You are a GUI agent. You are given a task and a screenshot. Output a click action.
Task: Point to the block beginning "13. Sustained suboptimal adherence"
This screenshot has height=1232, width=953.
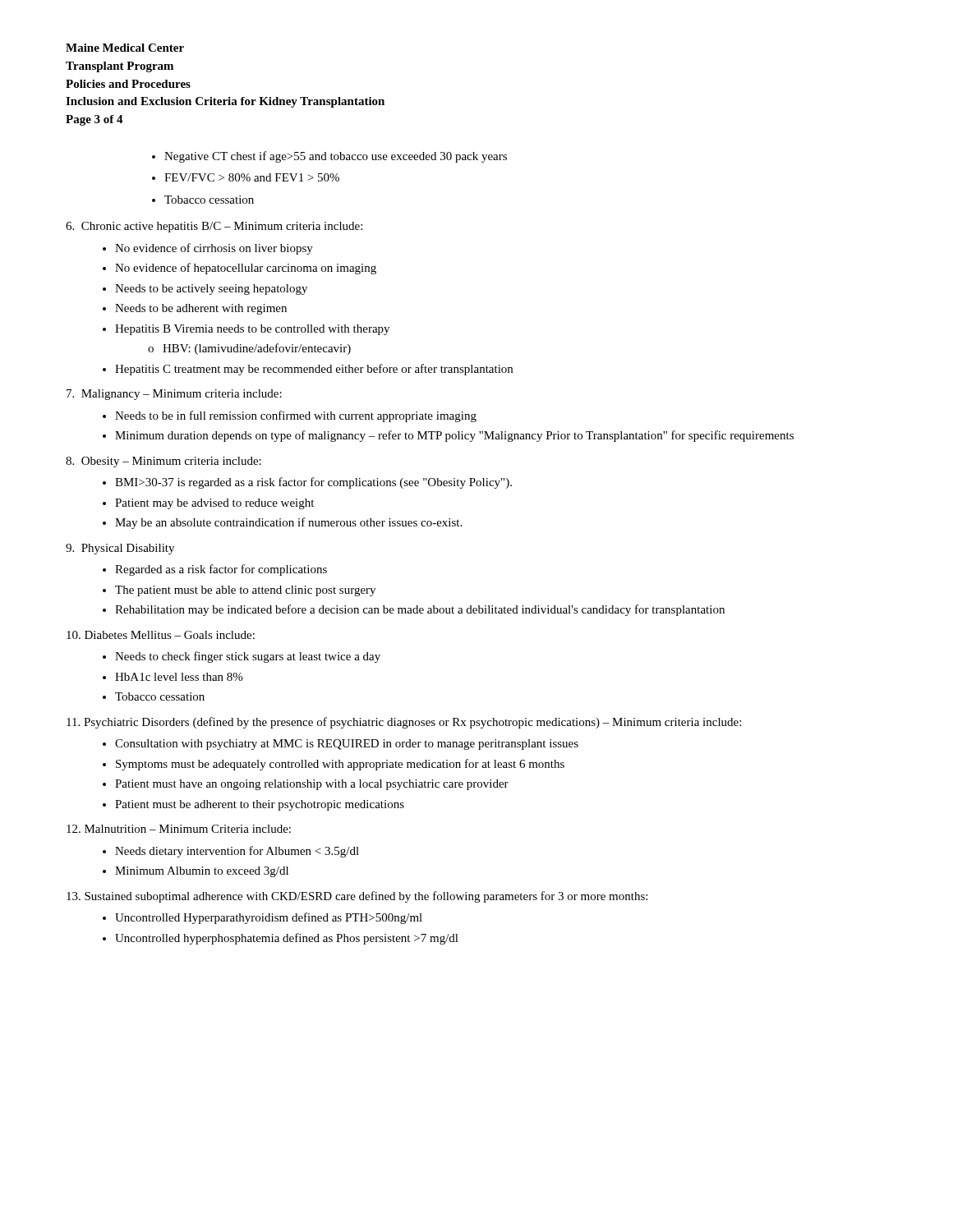[357, 897]
